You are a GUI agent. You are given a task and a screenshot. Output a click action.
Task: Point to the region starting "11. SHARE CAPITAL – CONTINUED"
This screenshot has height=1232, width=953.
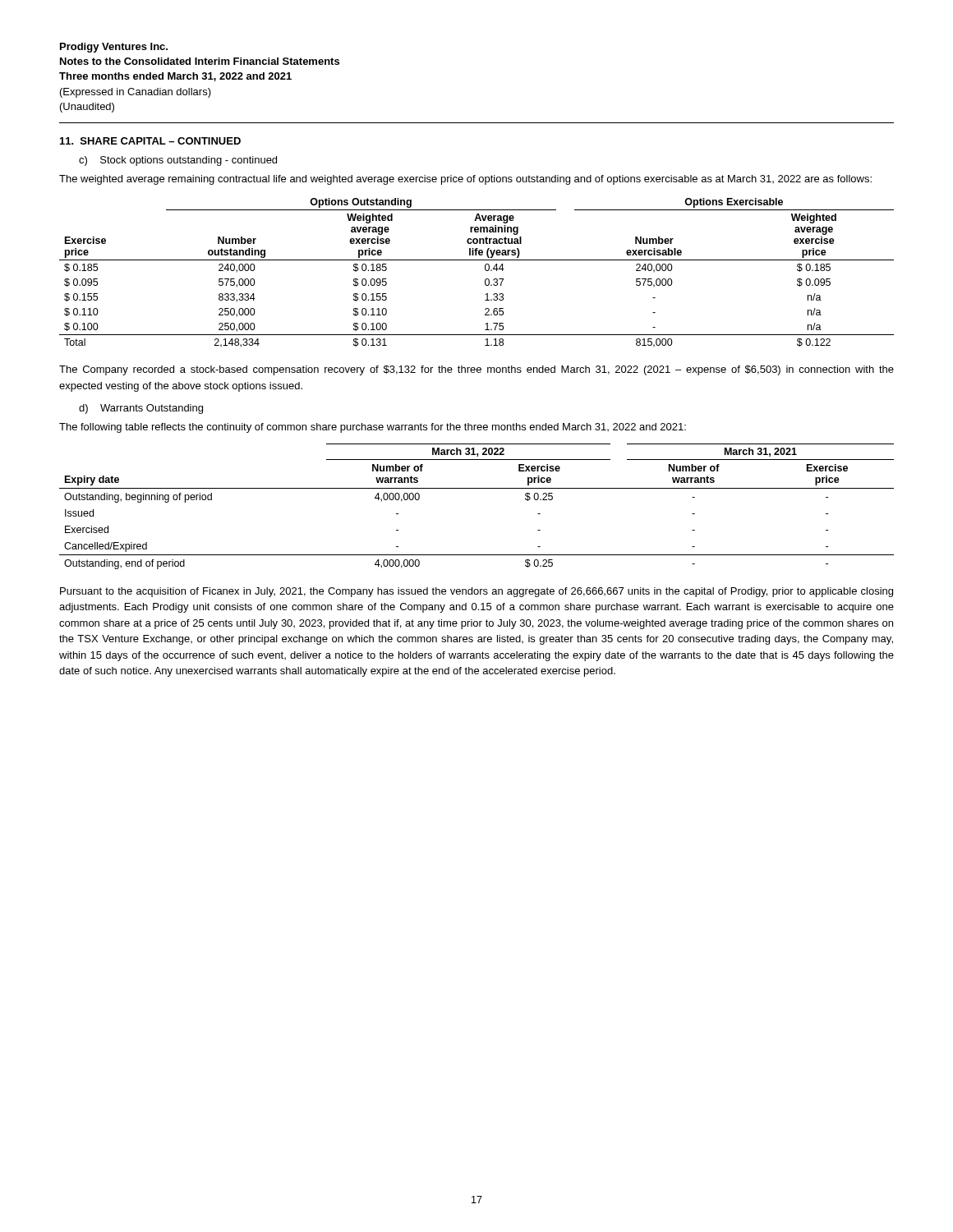tap(150, 141)
